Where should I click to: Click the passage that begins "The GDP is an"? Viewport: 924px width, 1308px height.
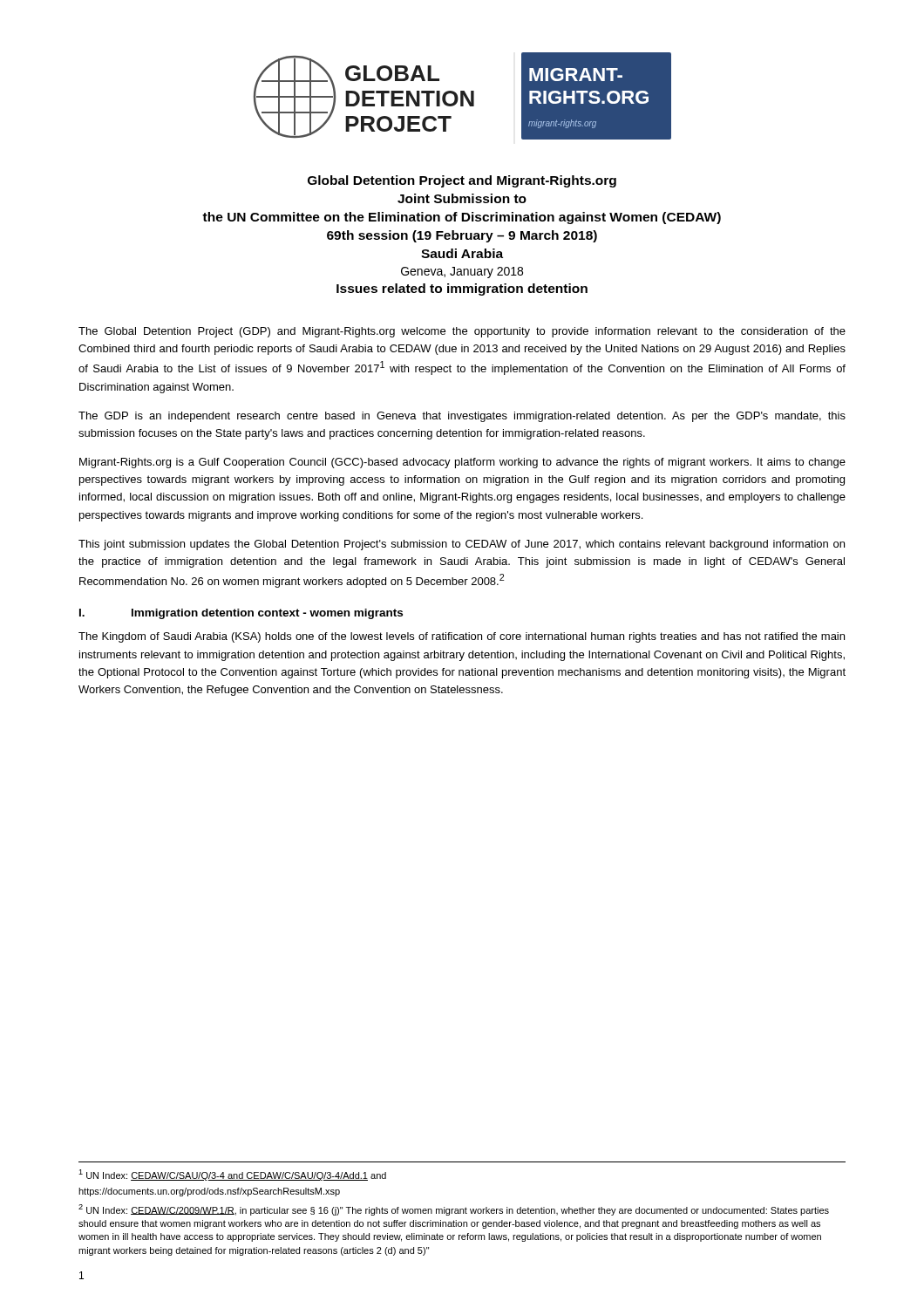coord(462,424)
